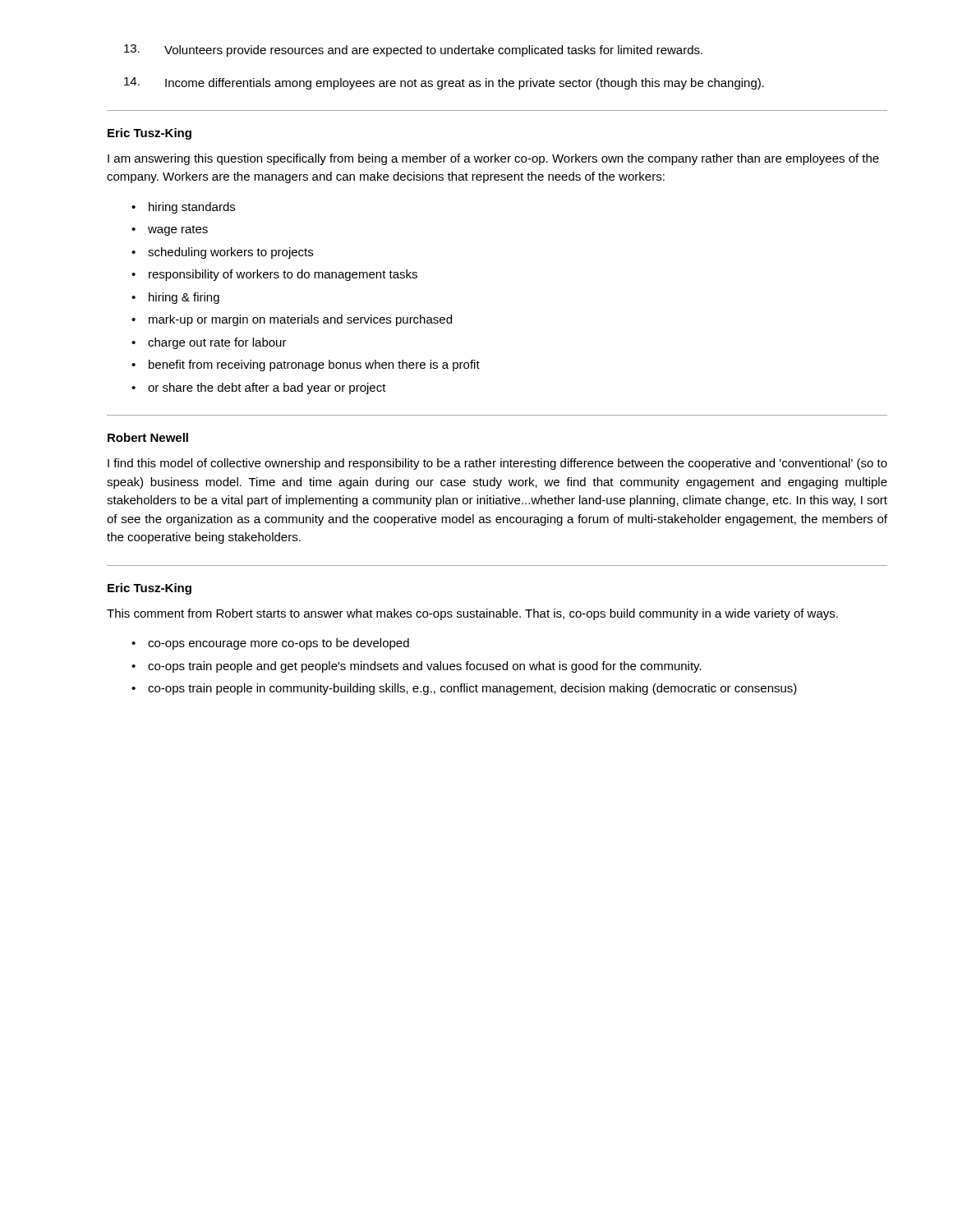Screen dimensions: 1232x953
Task: Select the list item that reads "•hiring standards"
Action: (184, 207)
